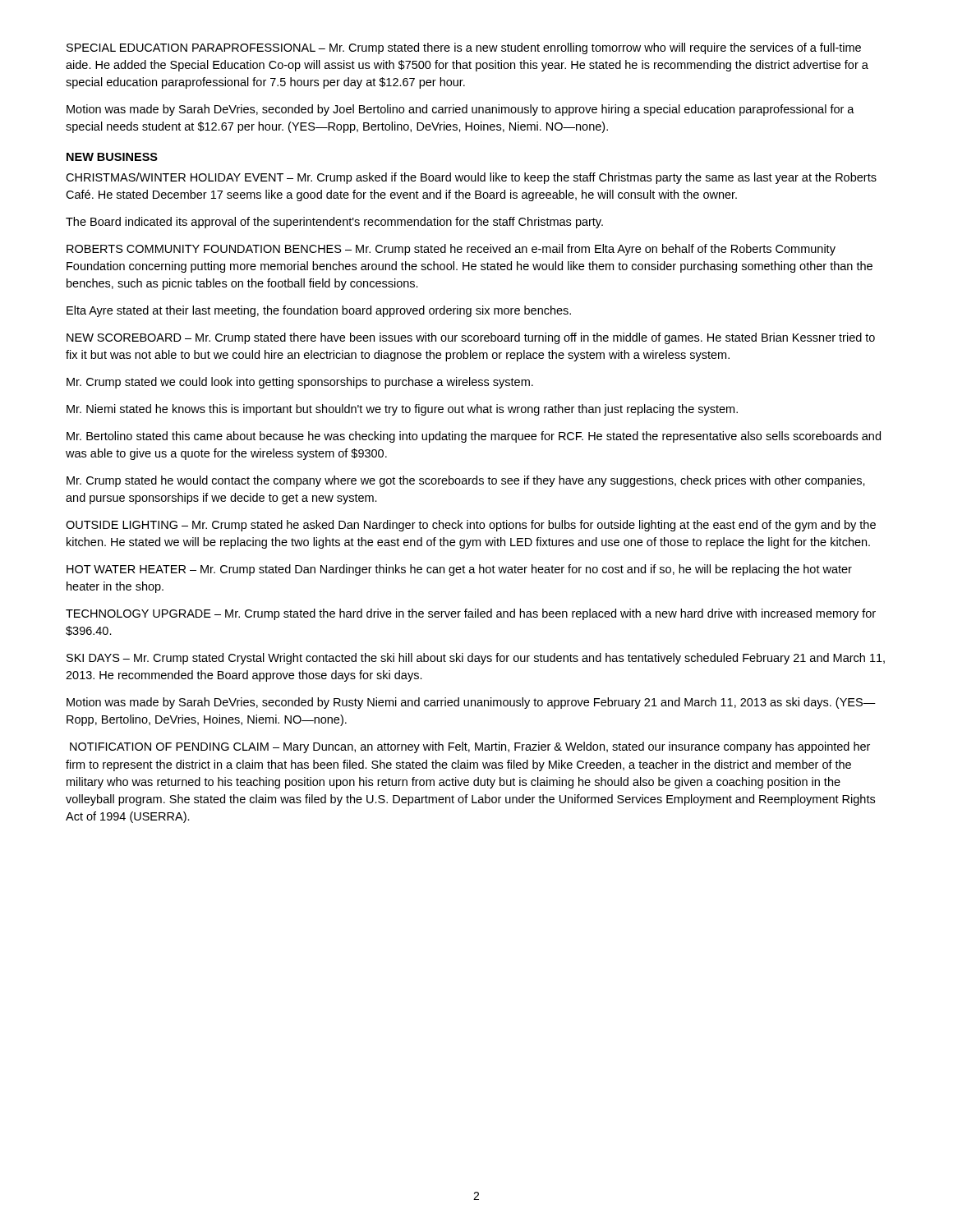This screenshot has height=1232, width=953.
Task: Navigate to the region starting "Elta Ayre stated"
Action: (319, 311)
